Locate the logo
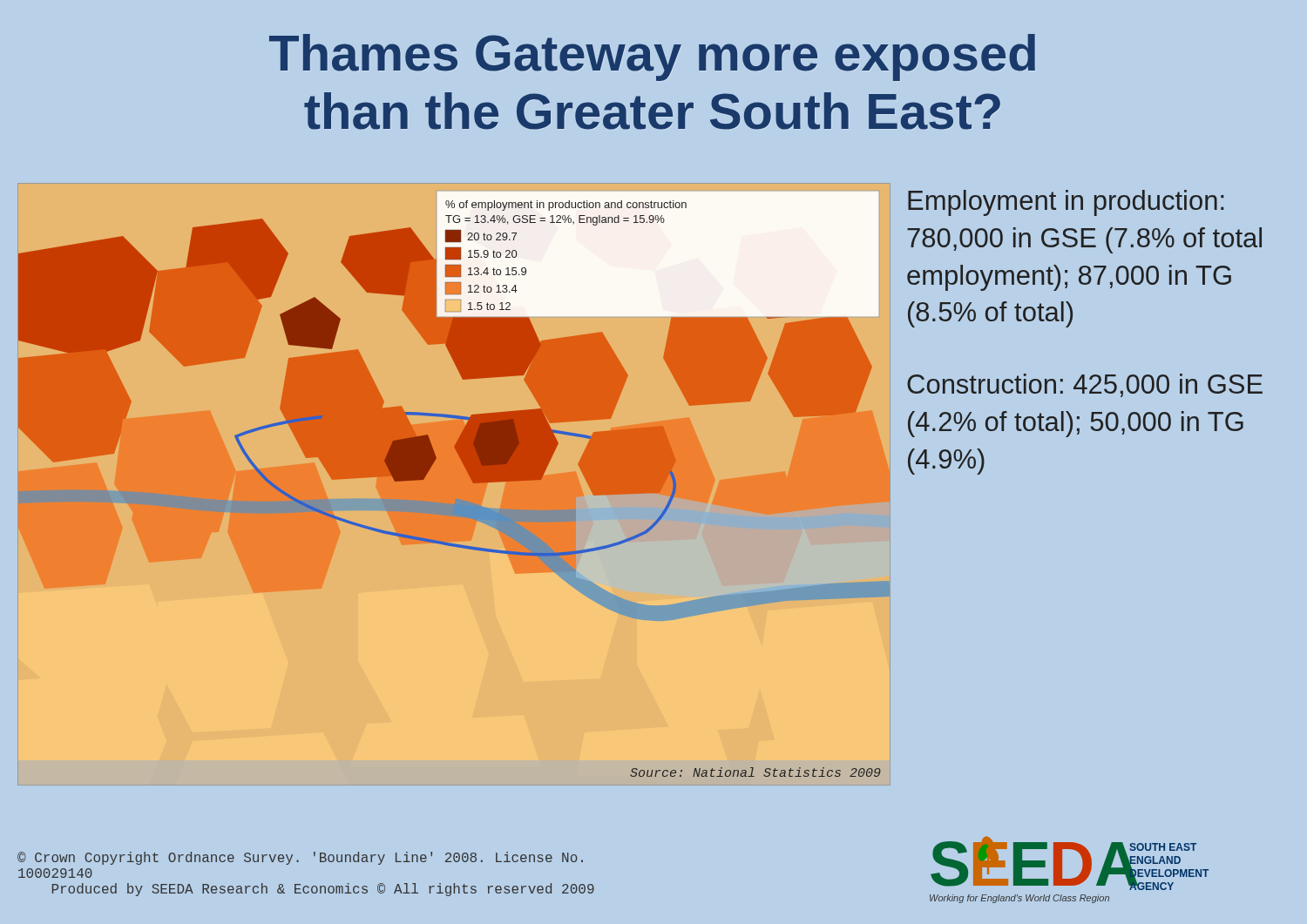Viewport: 1307px width, 924px height. 1112,867
